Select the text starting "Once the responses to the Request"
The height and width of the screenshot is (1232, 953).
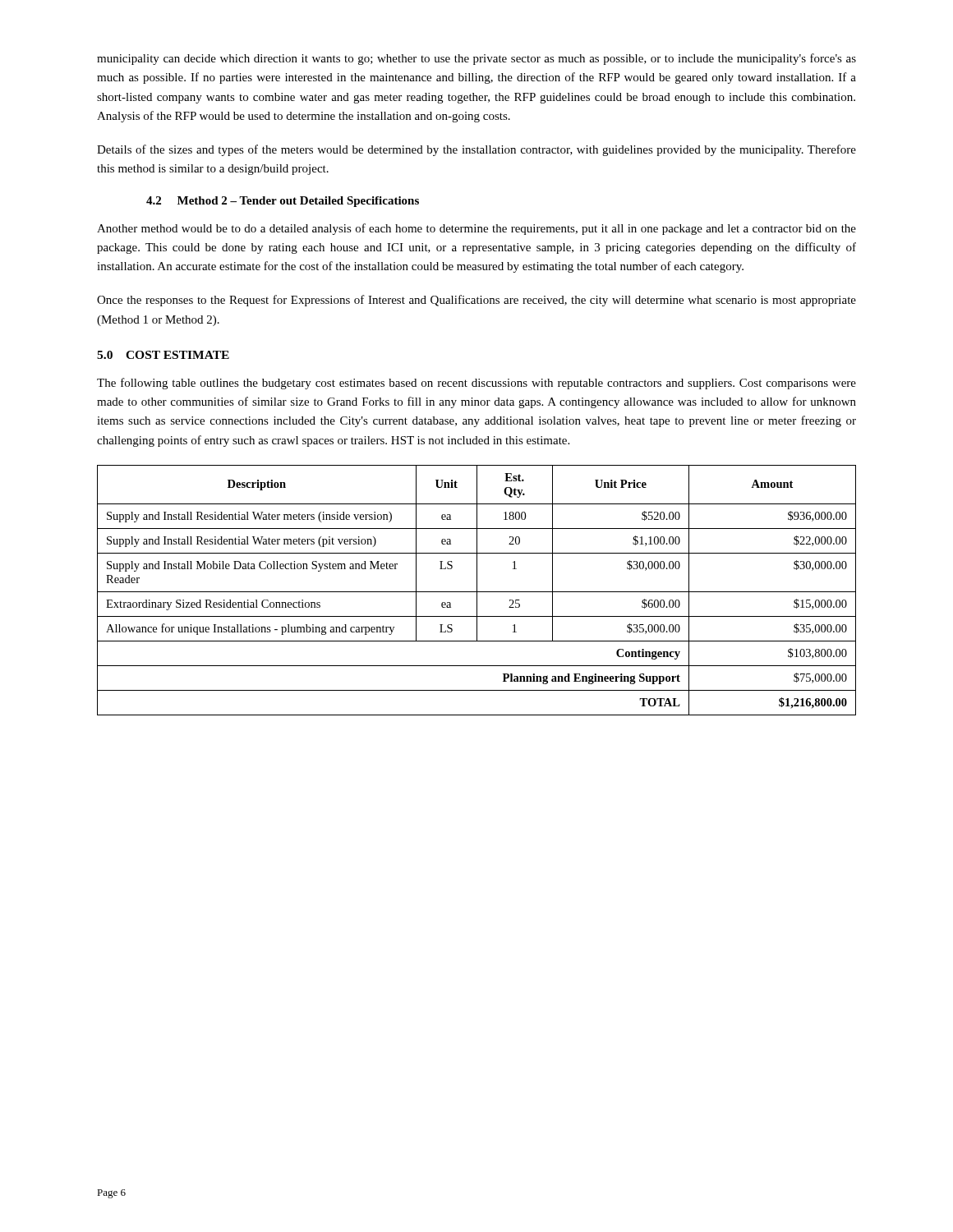[x=476, y=310]
